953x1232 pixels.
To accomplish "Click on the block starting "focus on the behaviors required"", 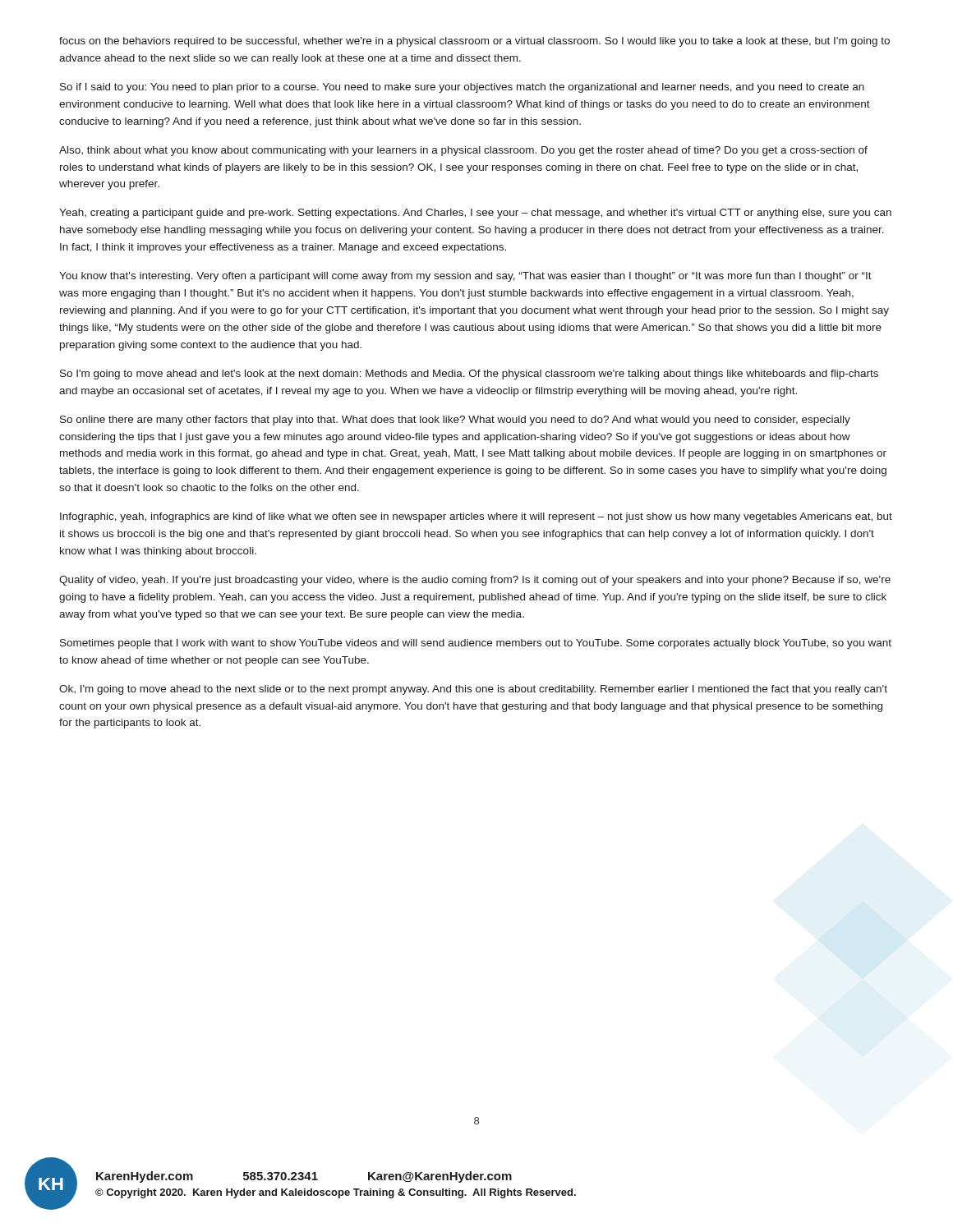I will tap(475, 49).
